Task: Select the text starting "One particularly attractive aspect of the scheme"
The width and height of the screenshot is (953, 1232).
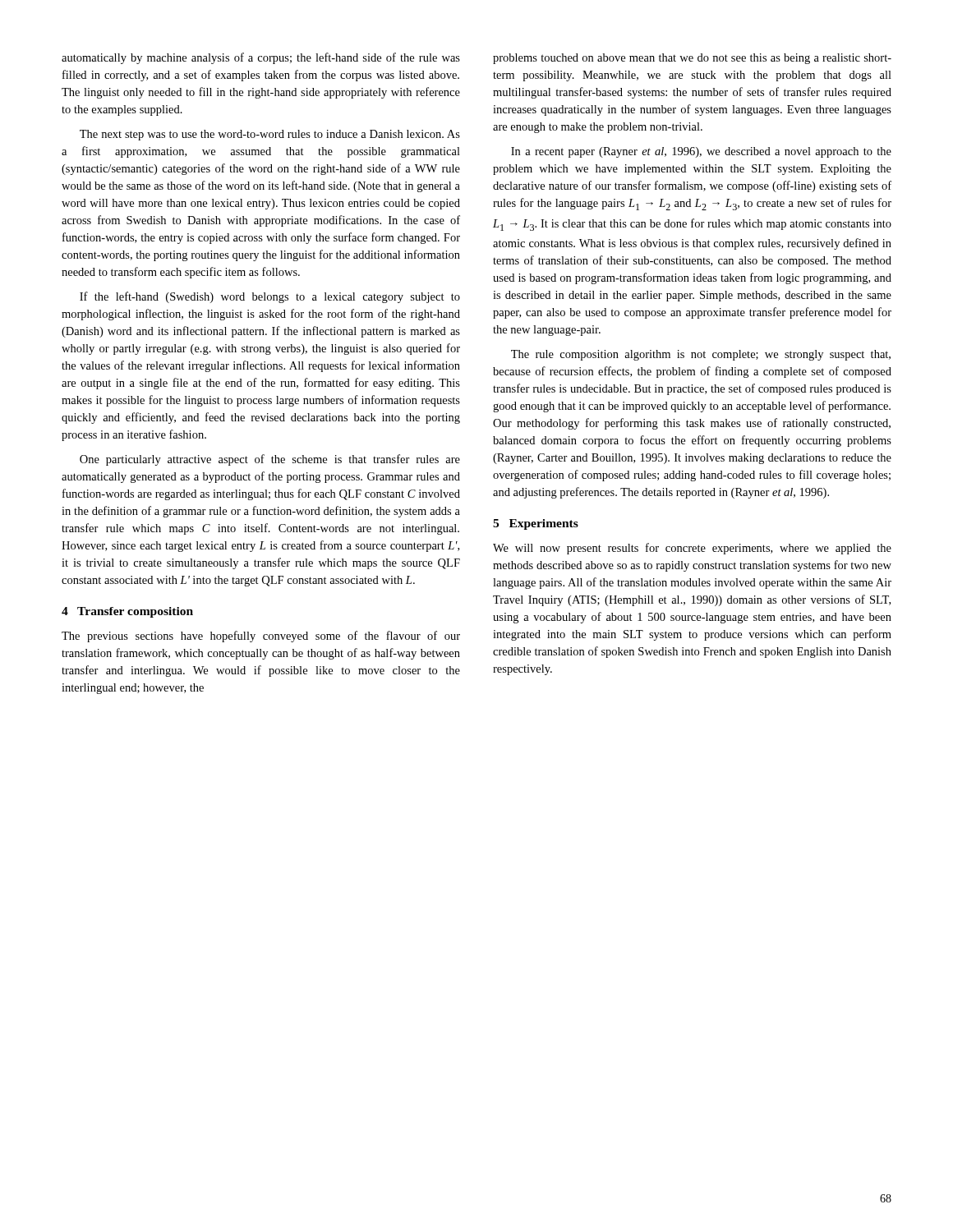Action: point(261,520)
